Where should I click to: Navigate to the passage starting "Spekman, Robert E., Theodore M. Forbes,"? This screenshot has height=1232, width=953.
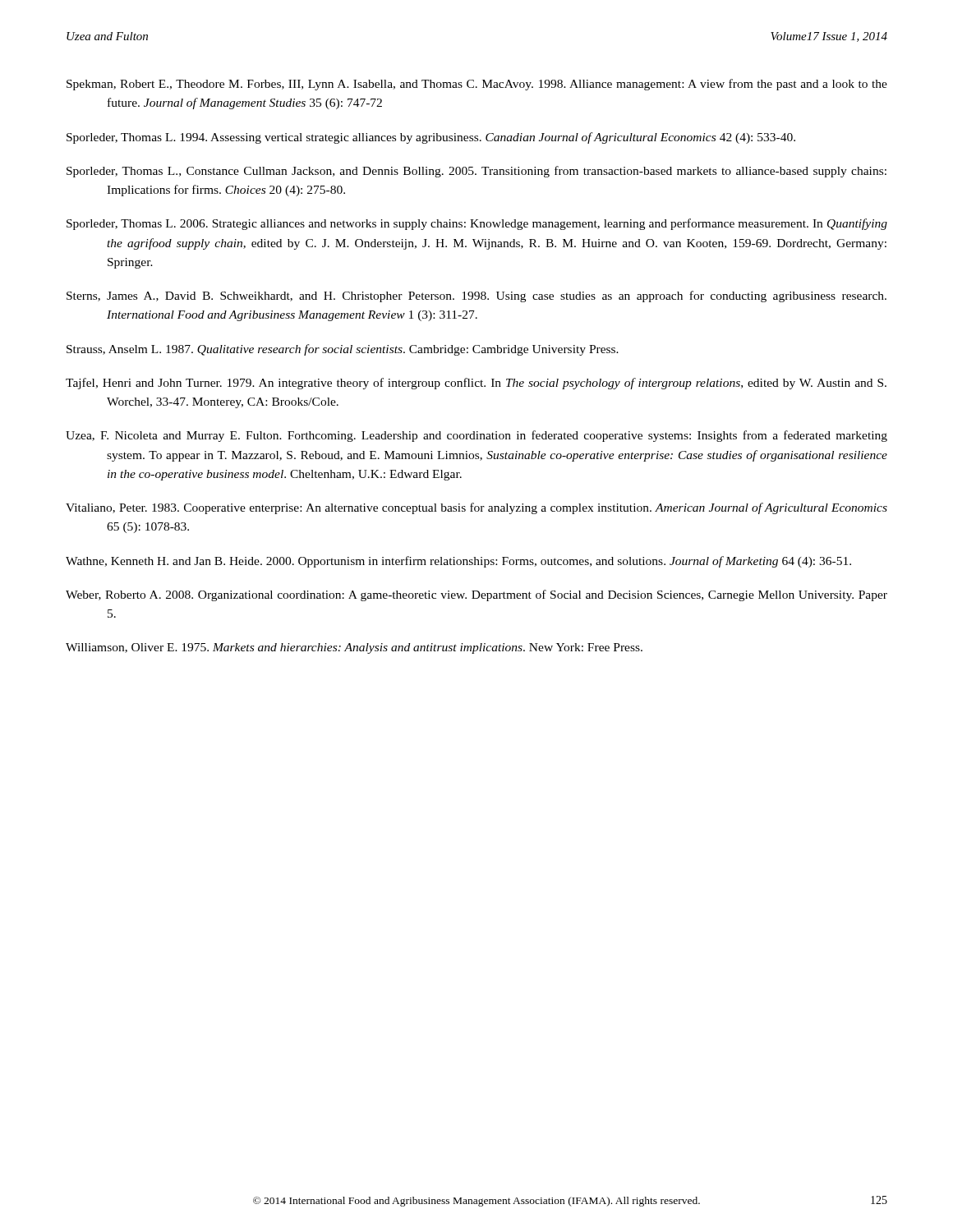(x=476, y=93)
